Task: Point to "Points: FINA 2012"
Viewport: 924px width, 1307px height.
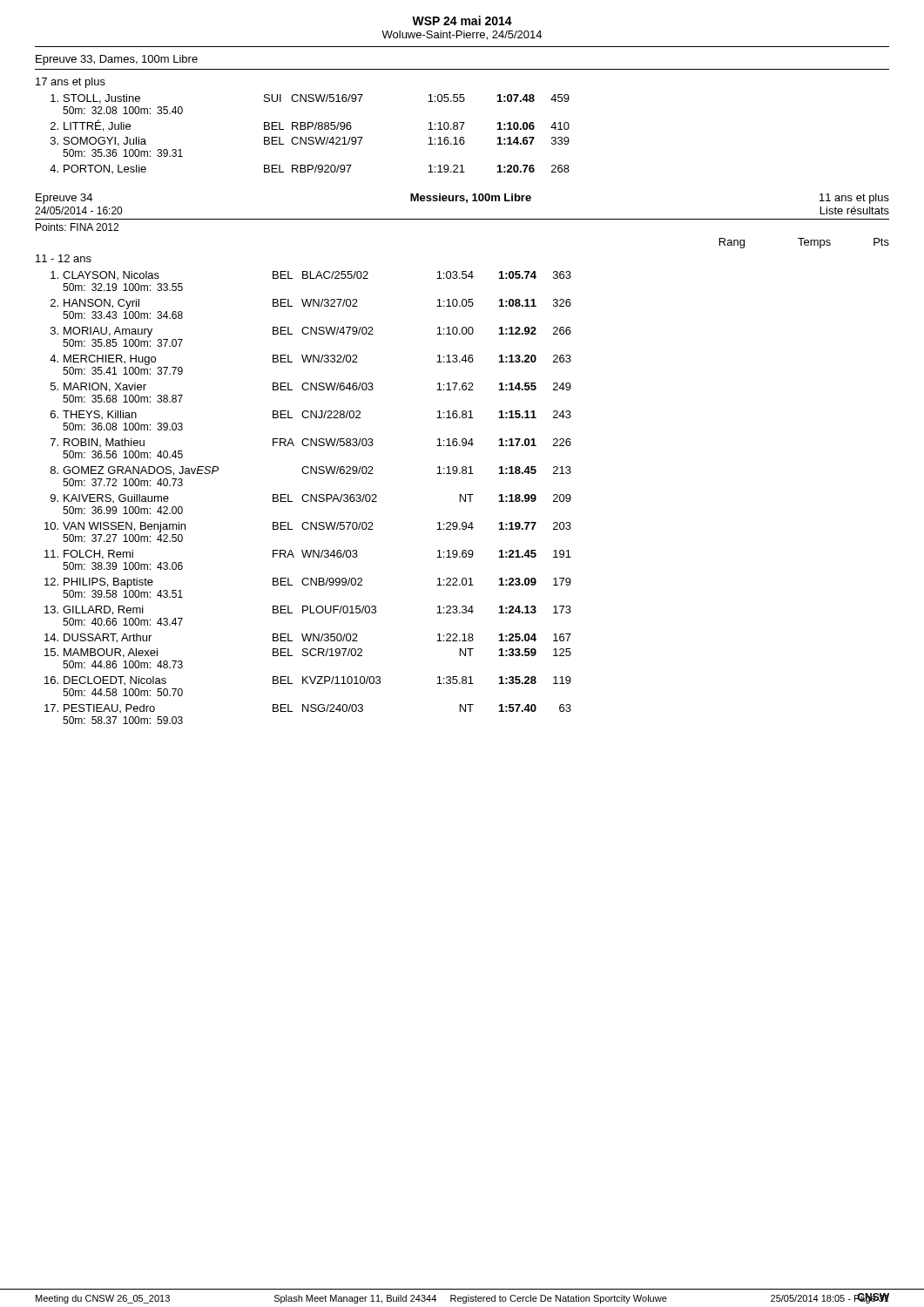Action: [x=77, y=227]
